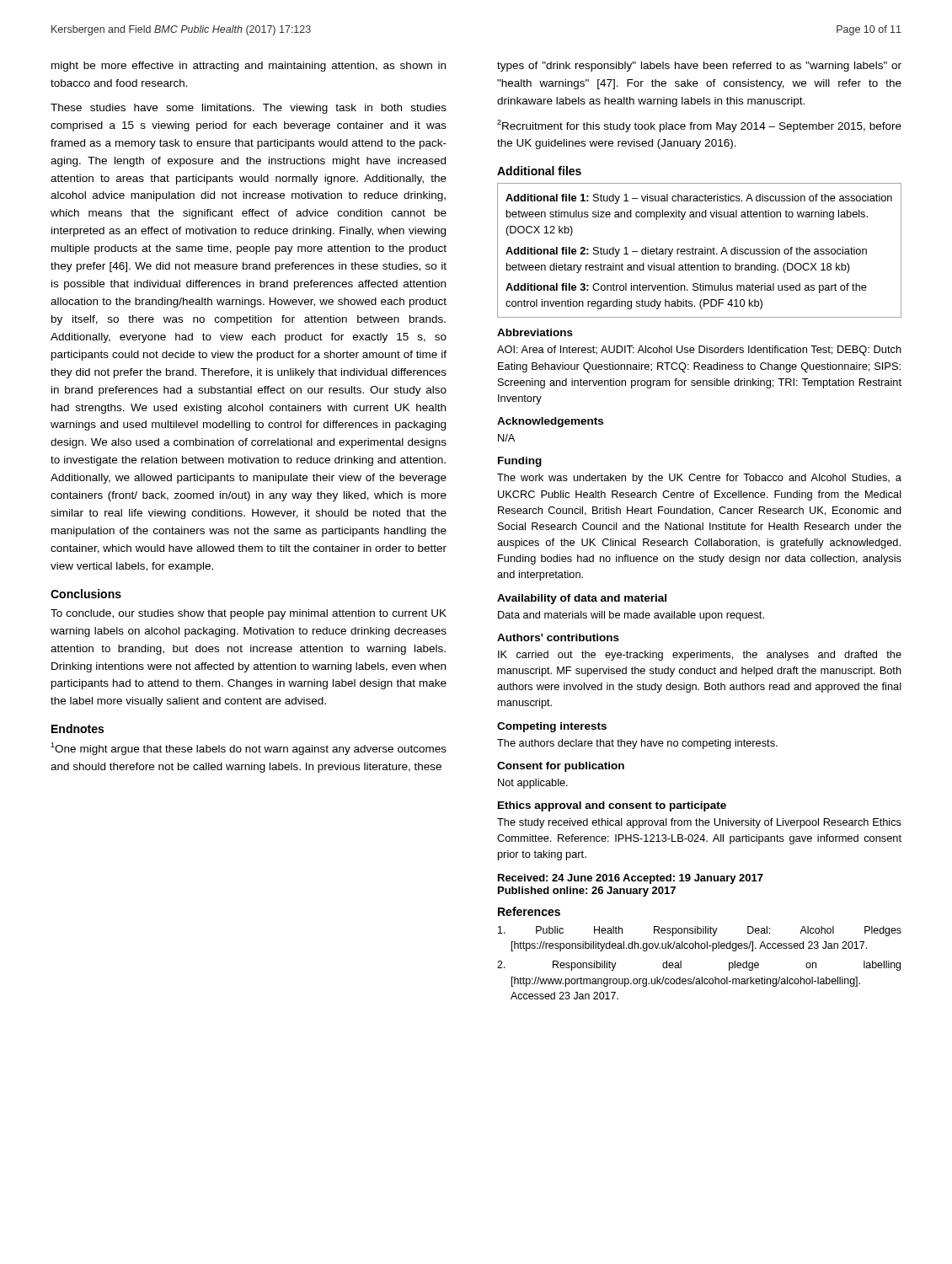Locate the text block that reads "Data and materials will be"

point(699,615)
